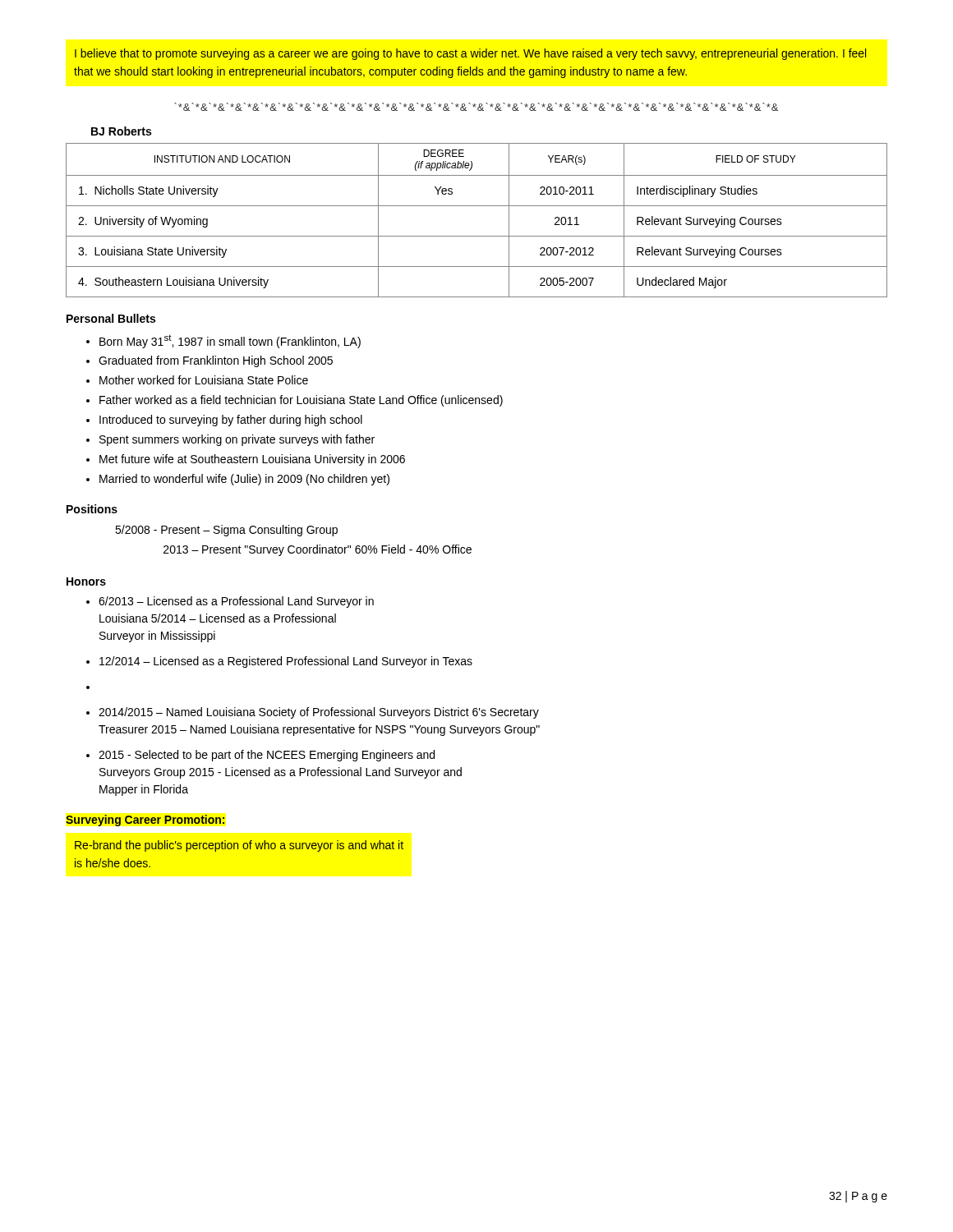Select the block starting "Spent summers working"

[237, 440]
